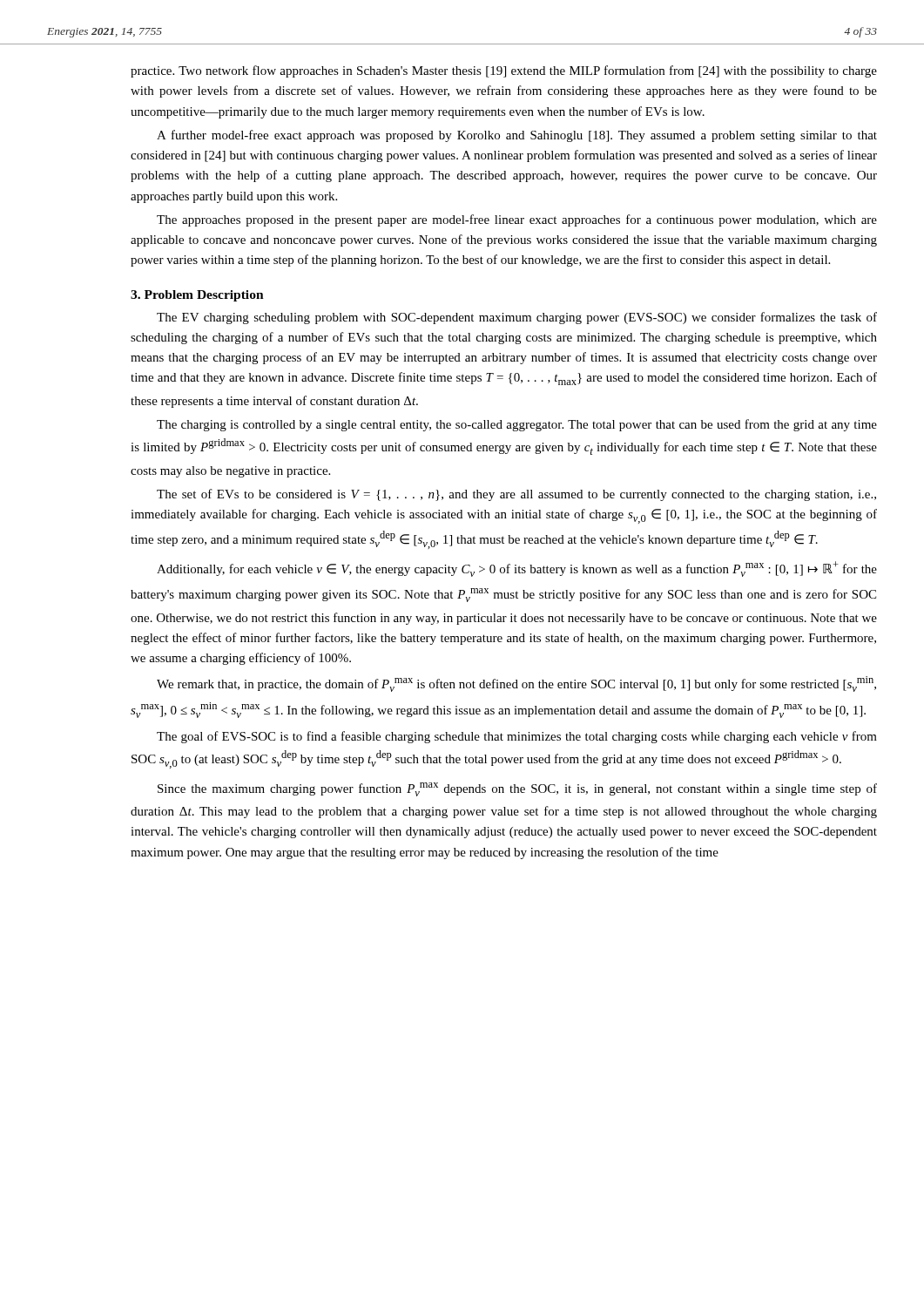Click the passage that begins "The set of EVs to"

(x=504, y=519)
